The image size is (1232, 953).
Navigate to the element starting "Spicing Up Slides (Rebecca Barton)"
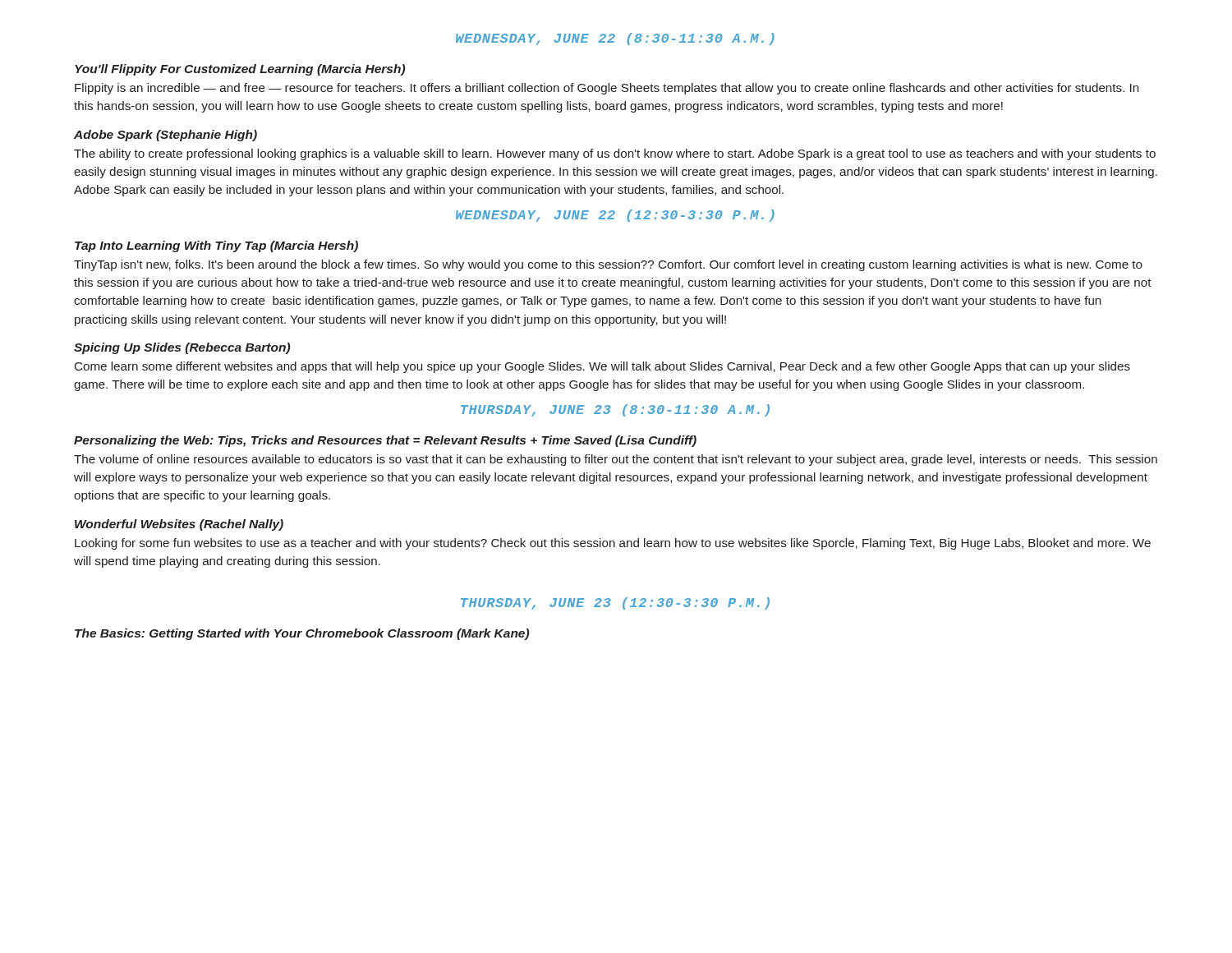[x=182, y=347]
